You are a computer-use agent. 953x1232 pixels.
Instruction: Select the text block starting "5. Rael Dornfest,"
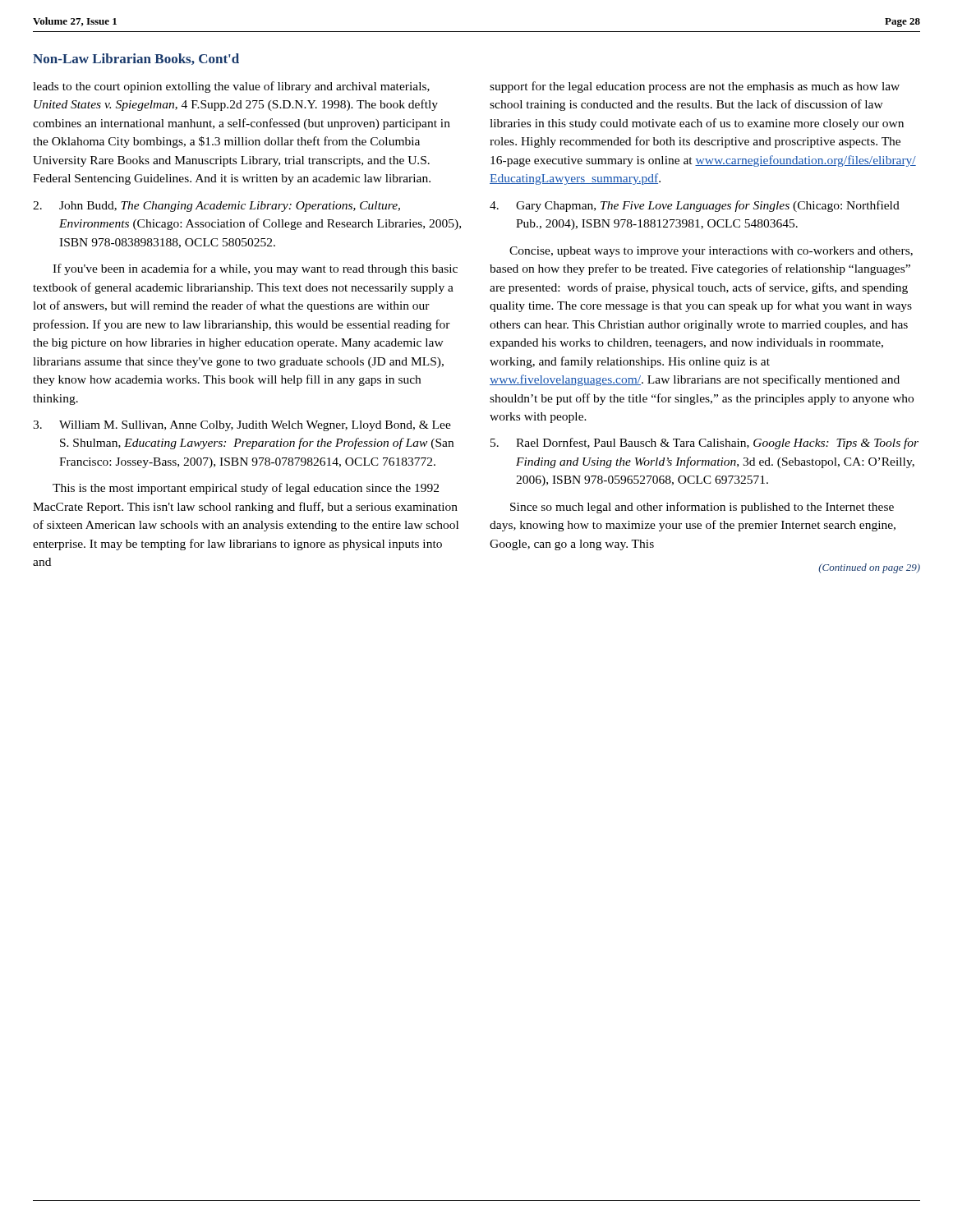(705, 462)
